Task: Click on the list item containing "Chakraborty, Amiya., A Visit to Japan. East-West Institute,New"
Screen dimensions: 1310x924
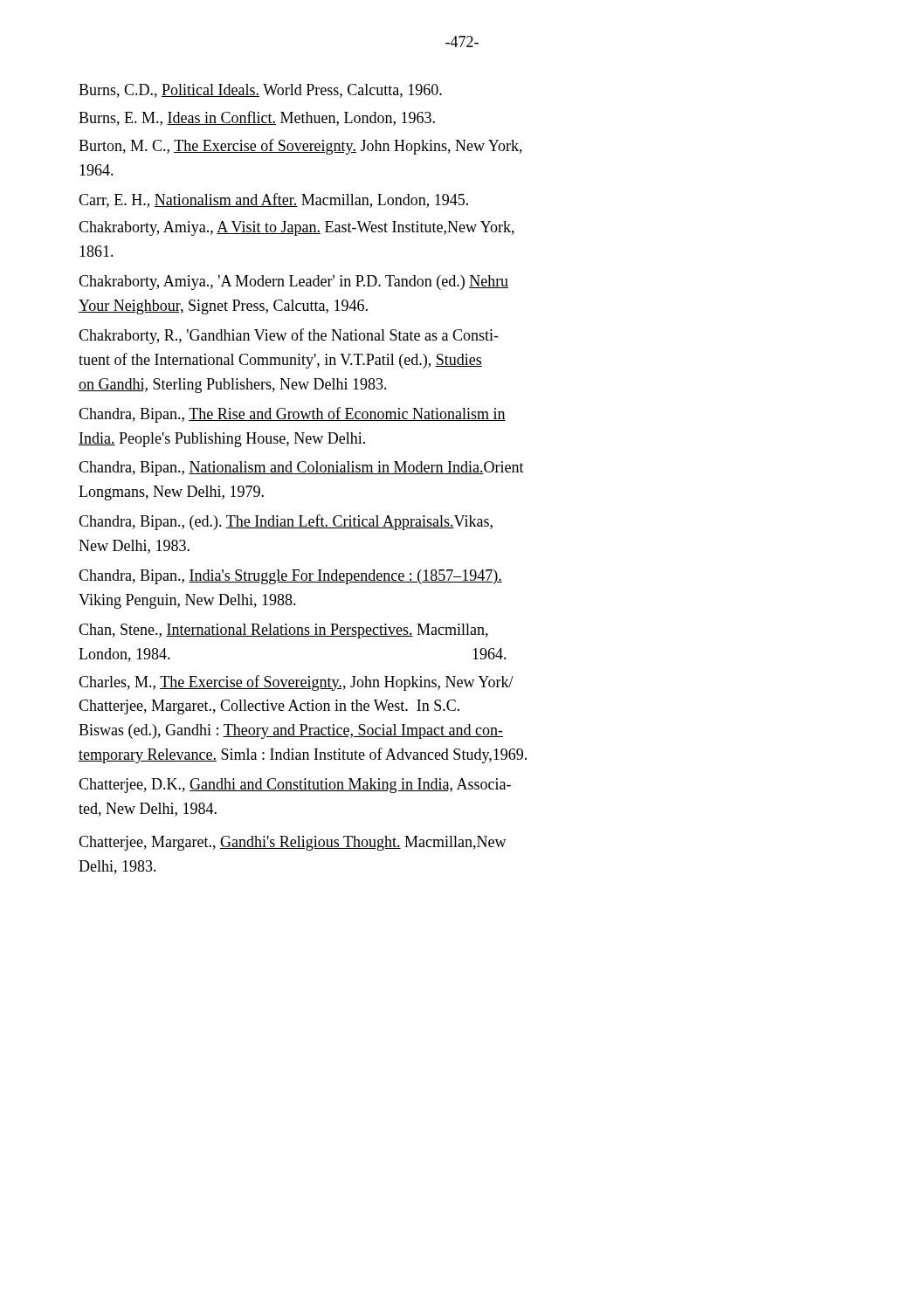Action: tap(297, 240)
